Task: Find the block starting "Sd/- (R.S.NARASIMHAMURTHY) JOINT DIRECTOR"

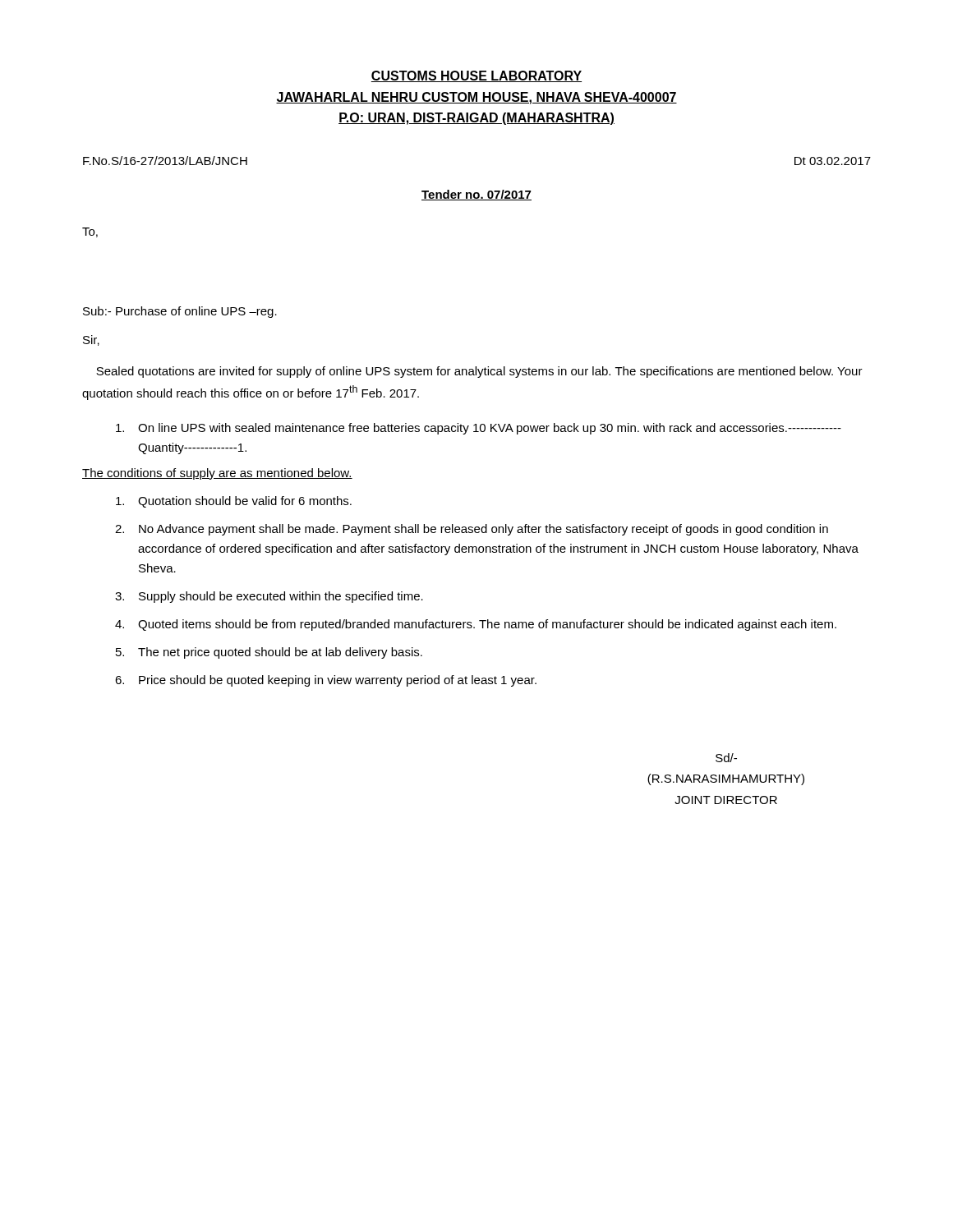Action: (726, 778)
